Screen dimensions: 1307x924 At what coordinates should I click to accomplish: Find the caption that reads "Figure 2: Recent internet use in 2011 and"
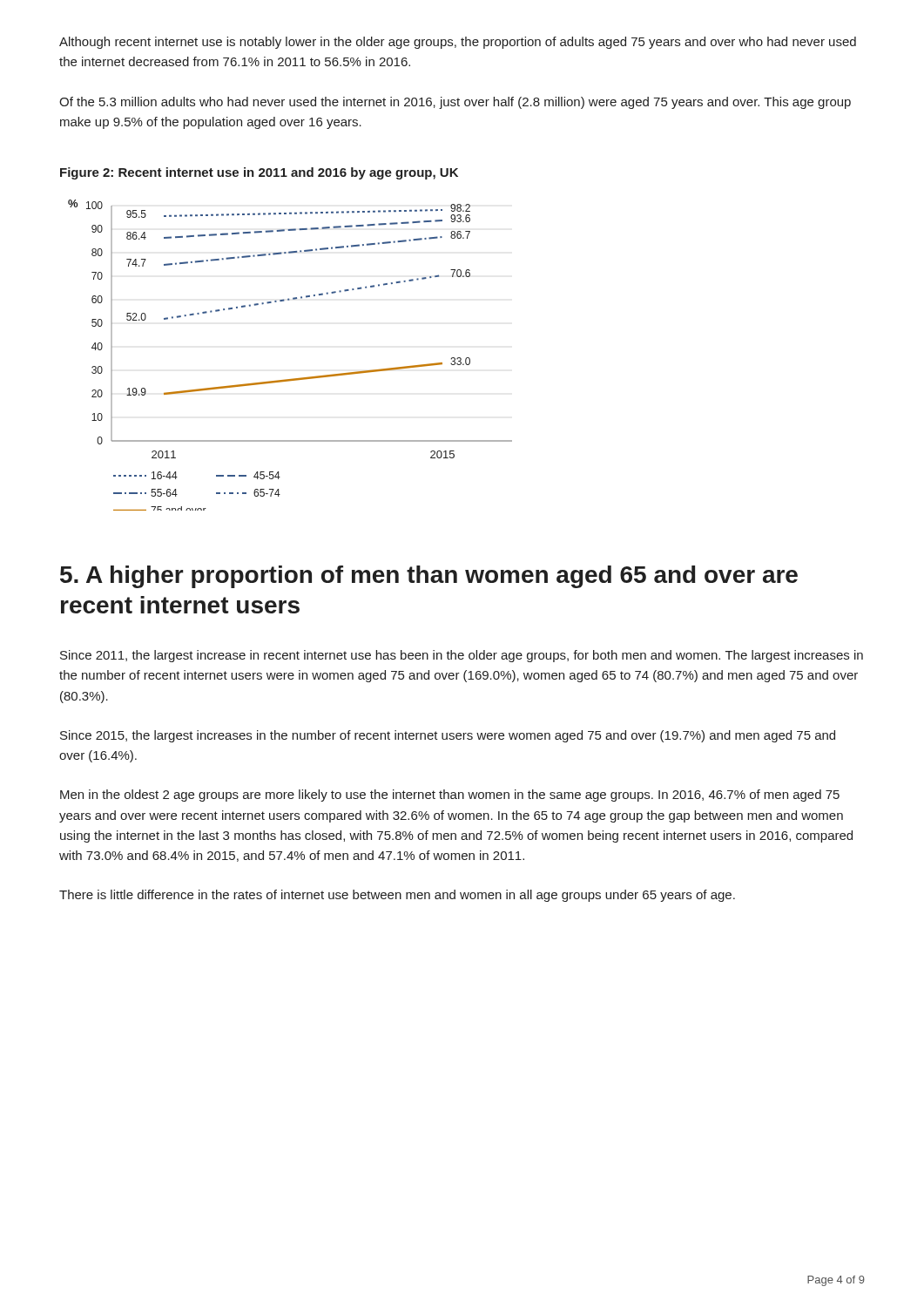259,172
